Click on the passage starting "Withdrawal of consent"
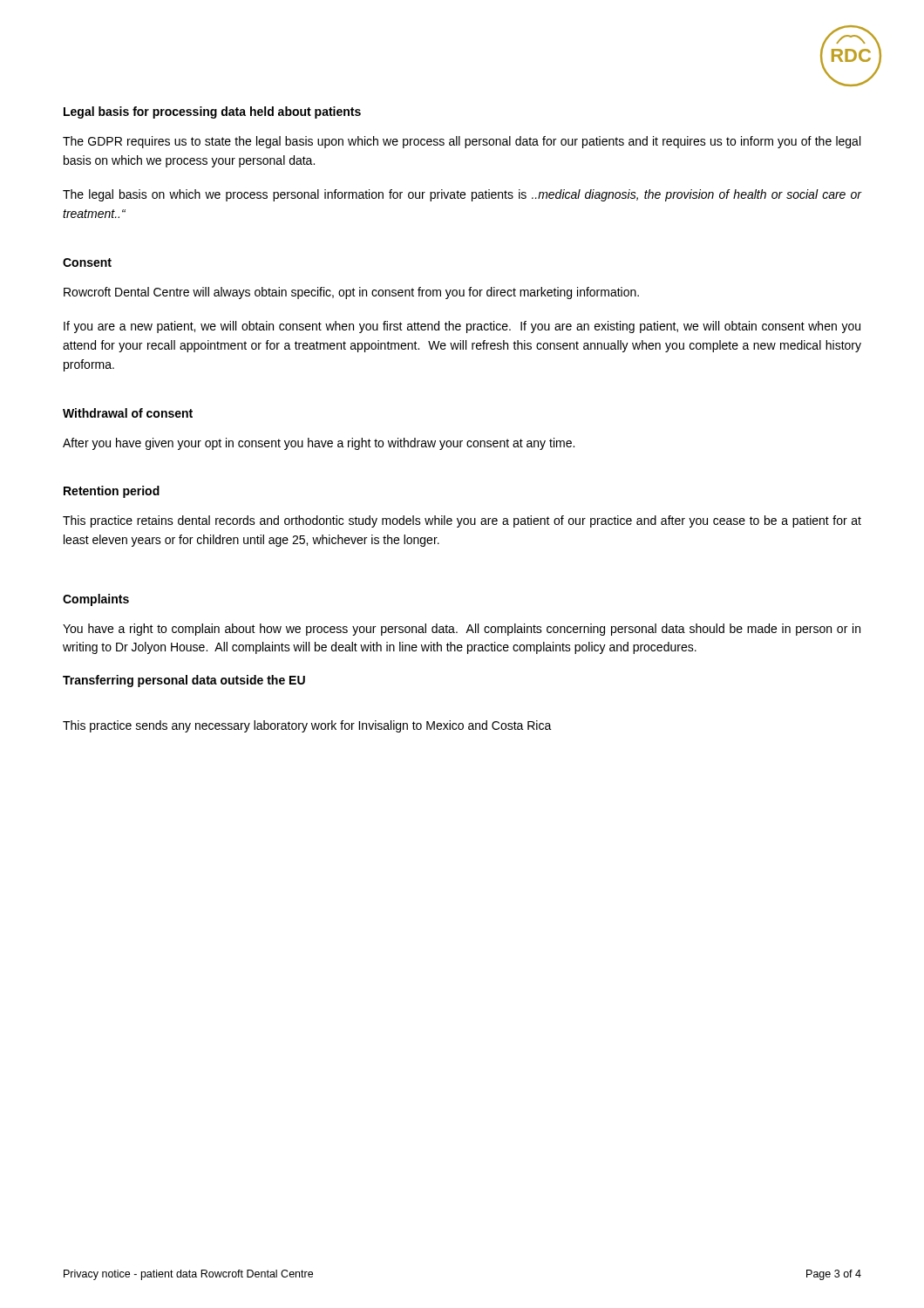This screenshot has height=1308, width=924. [x=128, y=413]
